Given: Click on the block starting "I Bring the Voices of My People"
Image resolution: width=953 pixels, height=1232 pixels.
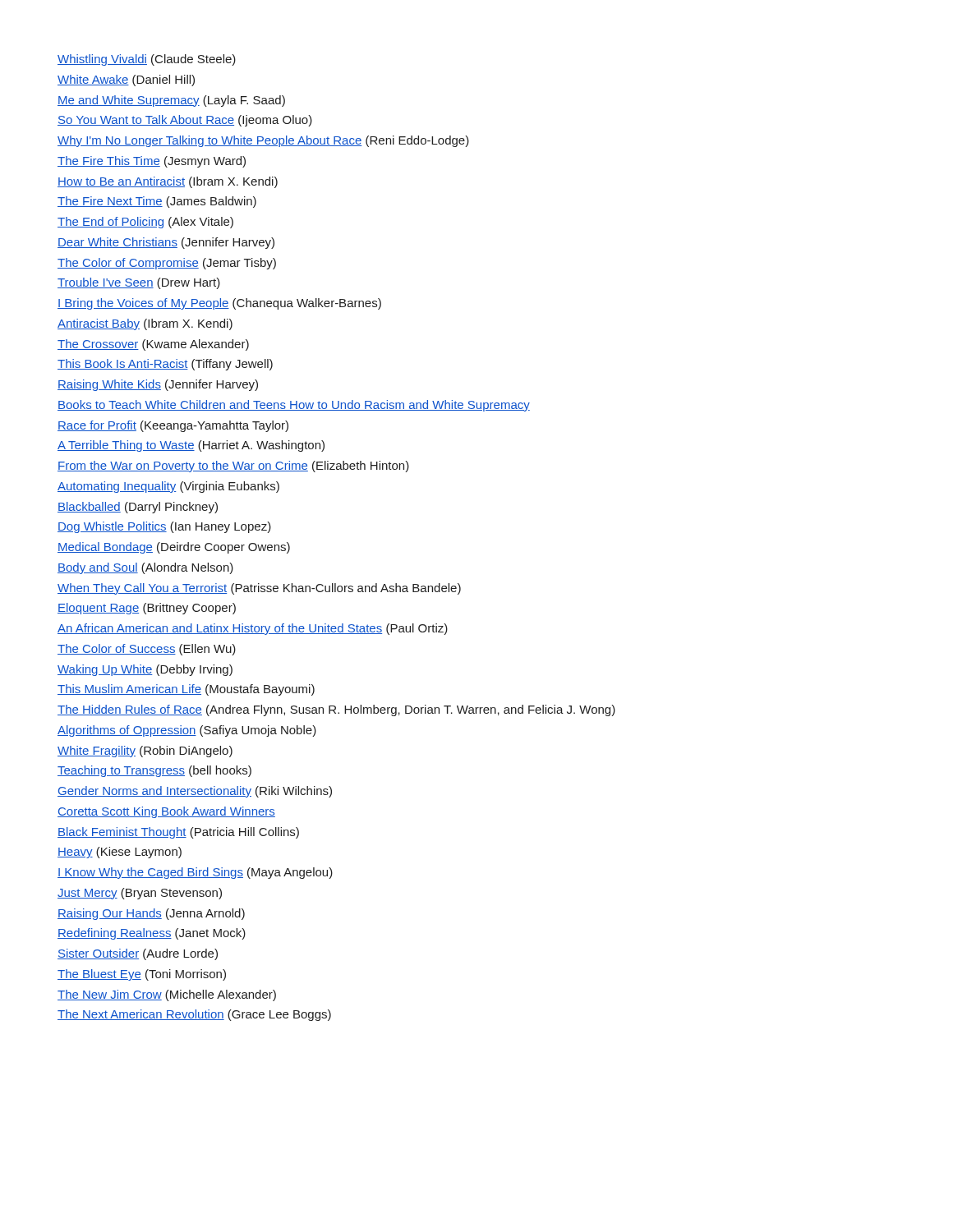Looking at the screenshot, I should [220, 303].
